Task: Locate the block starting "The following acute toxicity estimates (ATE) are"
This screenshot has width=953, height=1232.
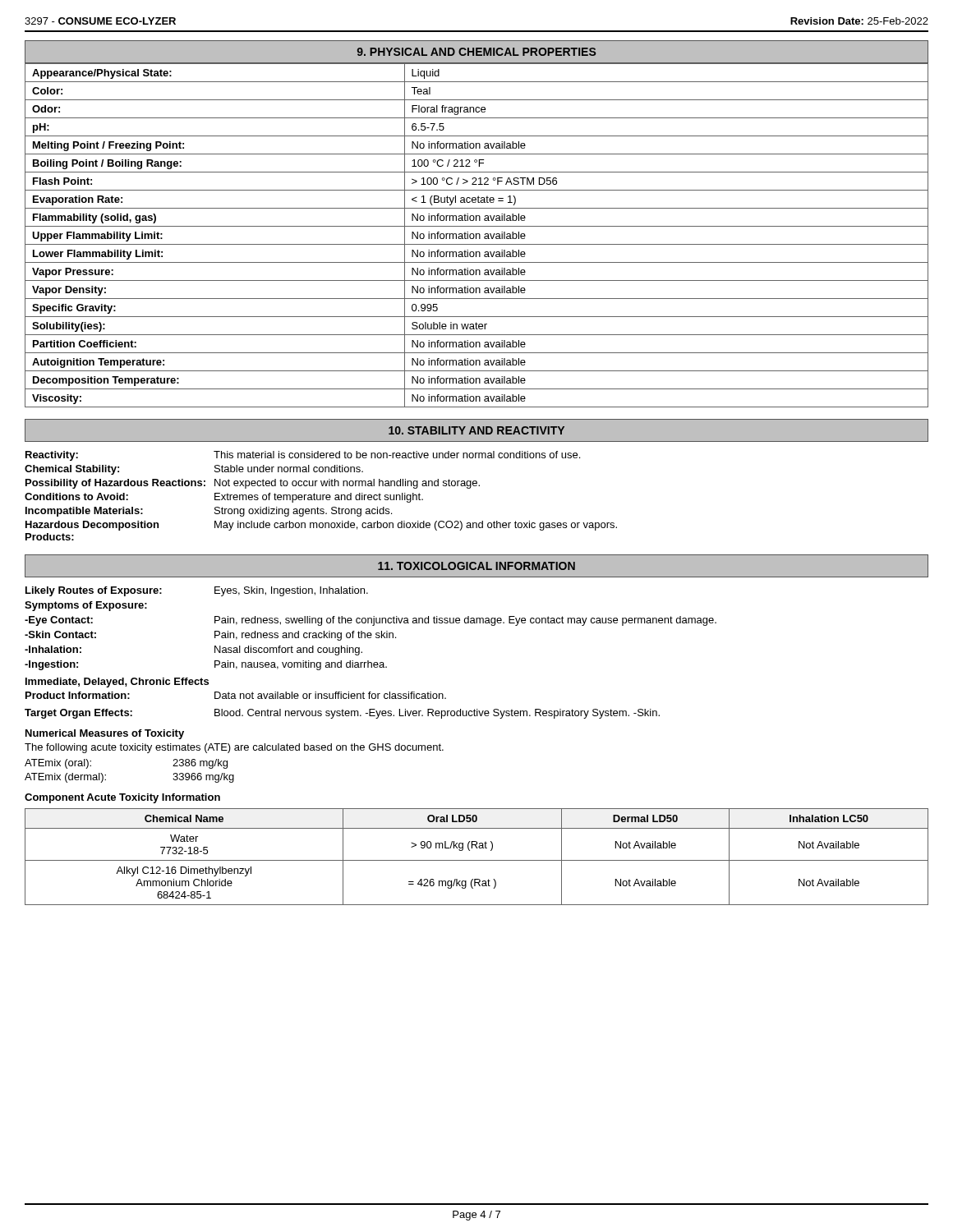Action: [x=234, y=747]
